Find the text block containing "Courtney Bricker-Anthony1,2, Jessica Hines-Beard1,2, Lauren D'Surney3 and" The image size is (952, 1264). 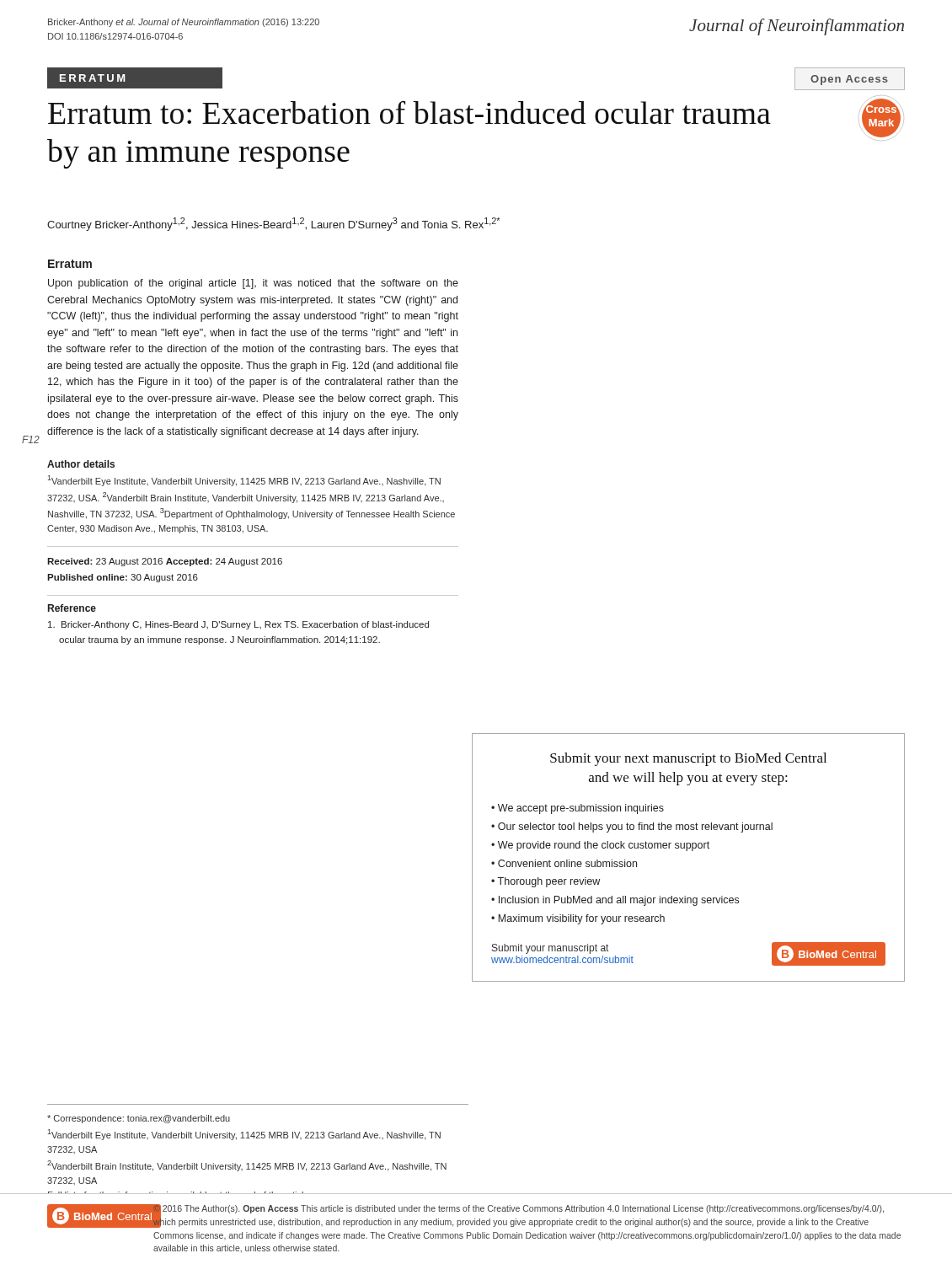(274, 223)
